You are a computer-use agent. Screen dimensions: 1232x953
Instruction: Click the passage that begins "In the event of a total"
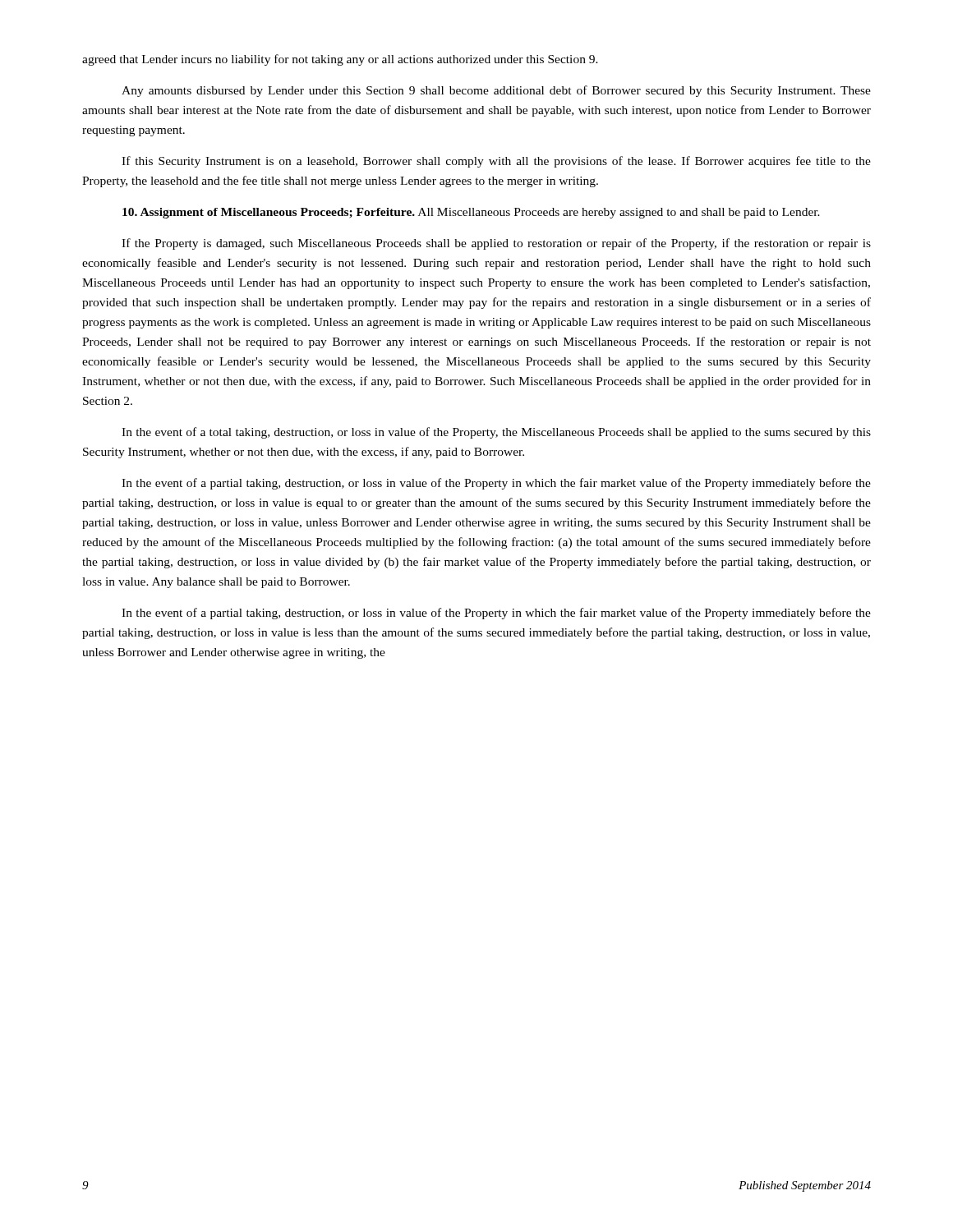(x=476, y=442)
